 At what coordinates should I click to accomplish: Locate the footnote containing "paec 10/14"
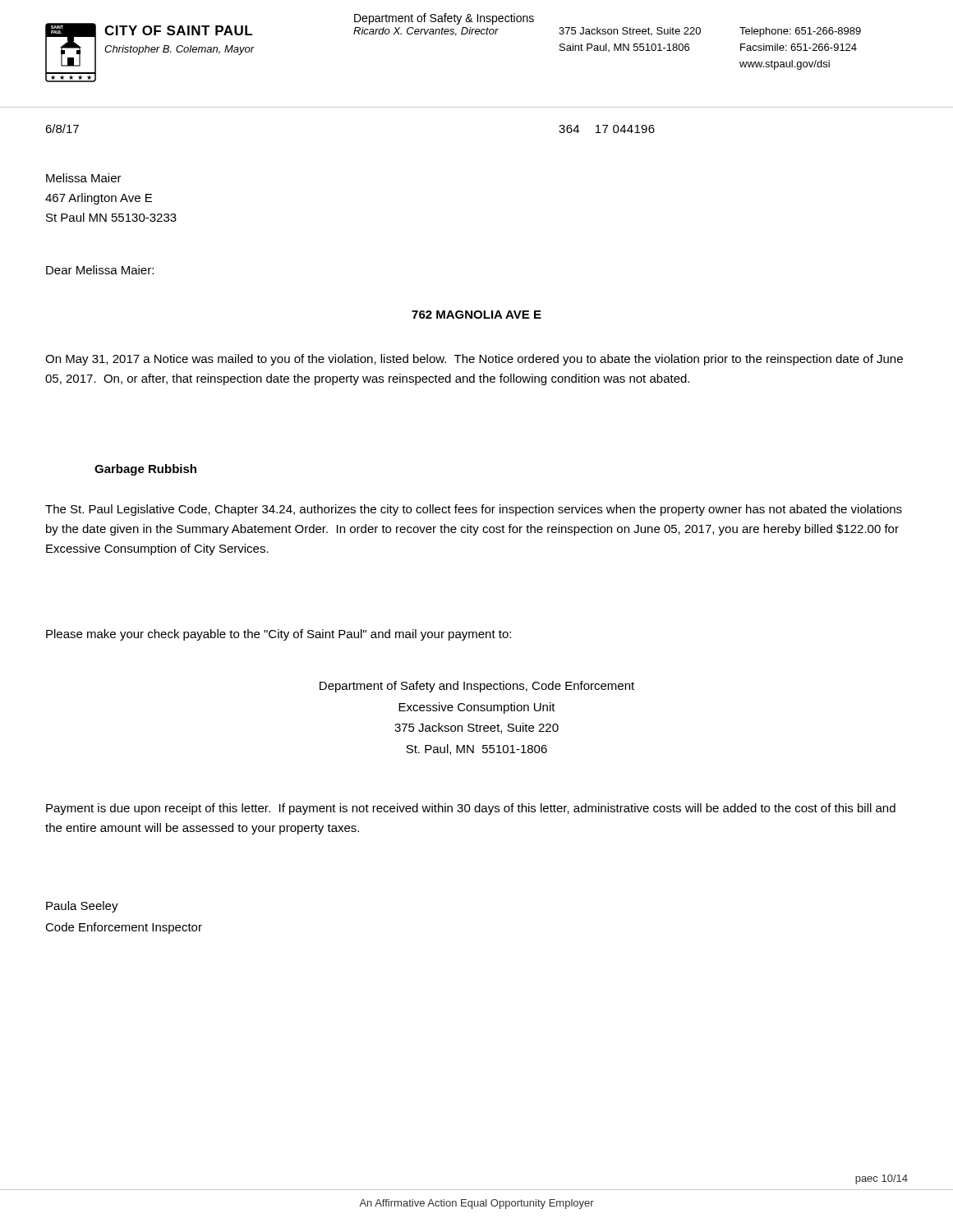click(881, 1178)
